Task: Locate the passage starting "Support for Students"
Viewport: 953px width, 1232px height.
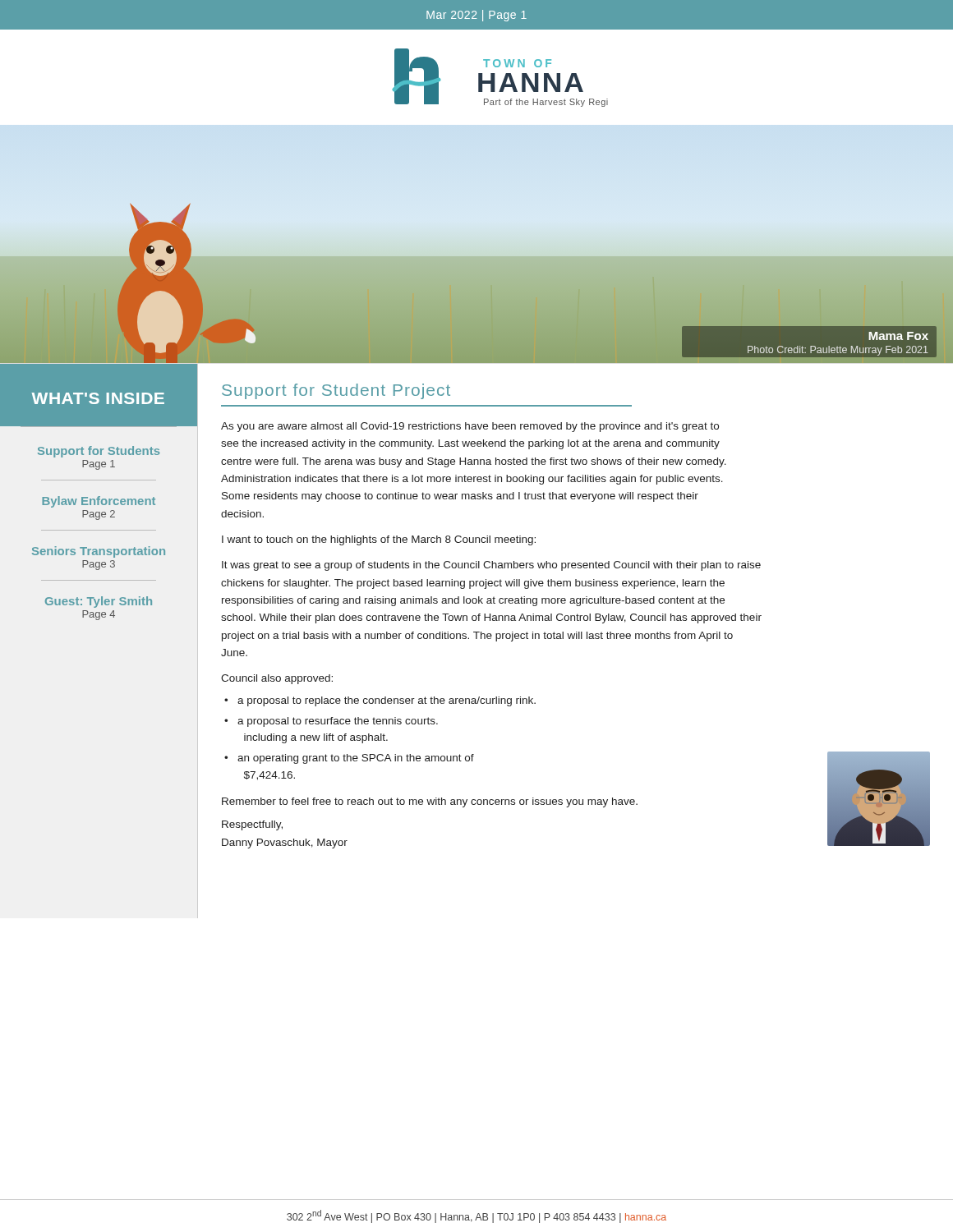Action: (x=99, y=462)
